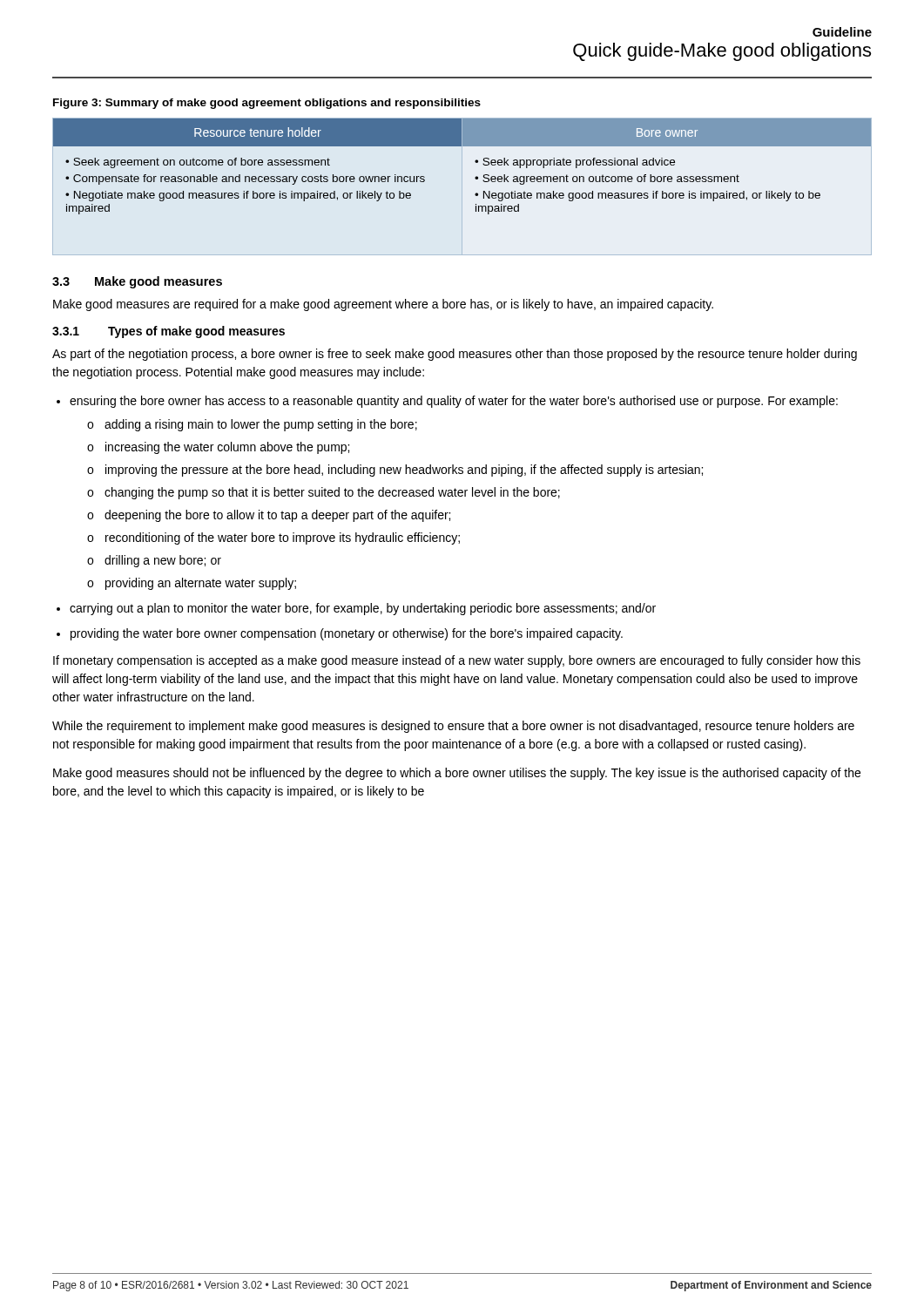Image resolution: width=924 pixels, height=1307 pixels.
Task: Select the text block starting "carrying out a plan to monitor the water"
Action: [x=363, y=608]
